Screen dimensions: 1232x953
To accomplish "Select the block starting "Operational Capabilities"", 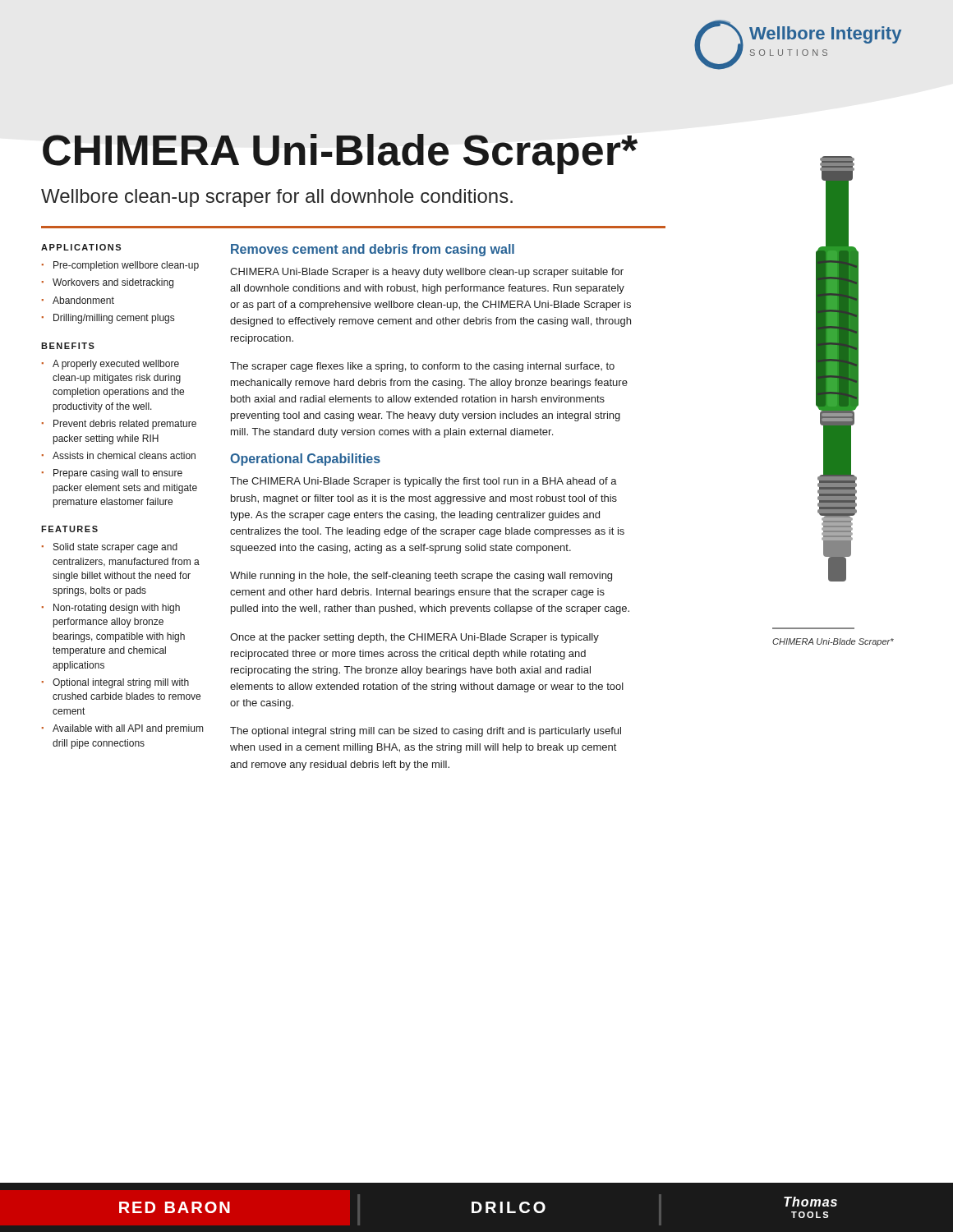I will [x=305, y=459].
